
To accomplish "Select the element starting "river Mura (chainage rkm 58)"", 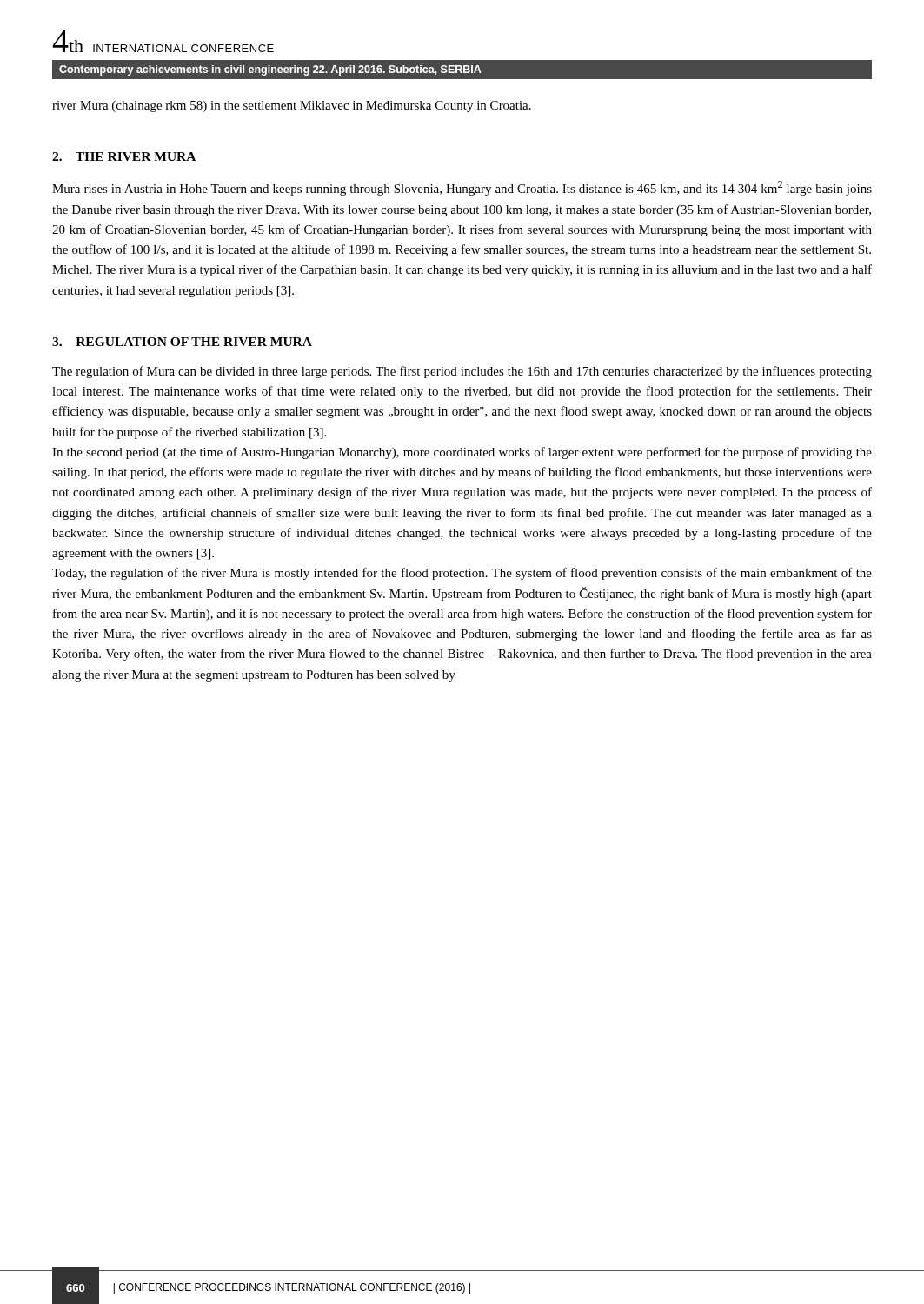I will click(x=292, y=105).
